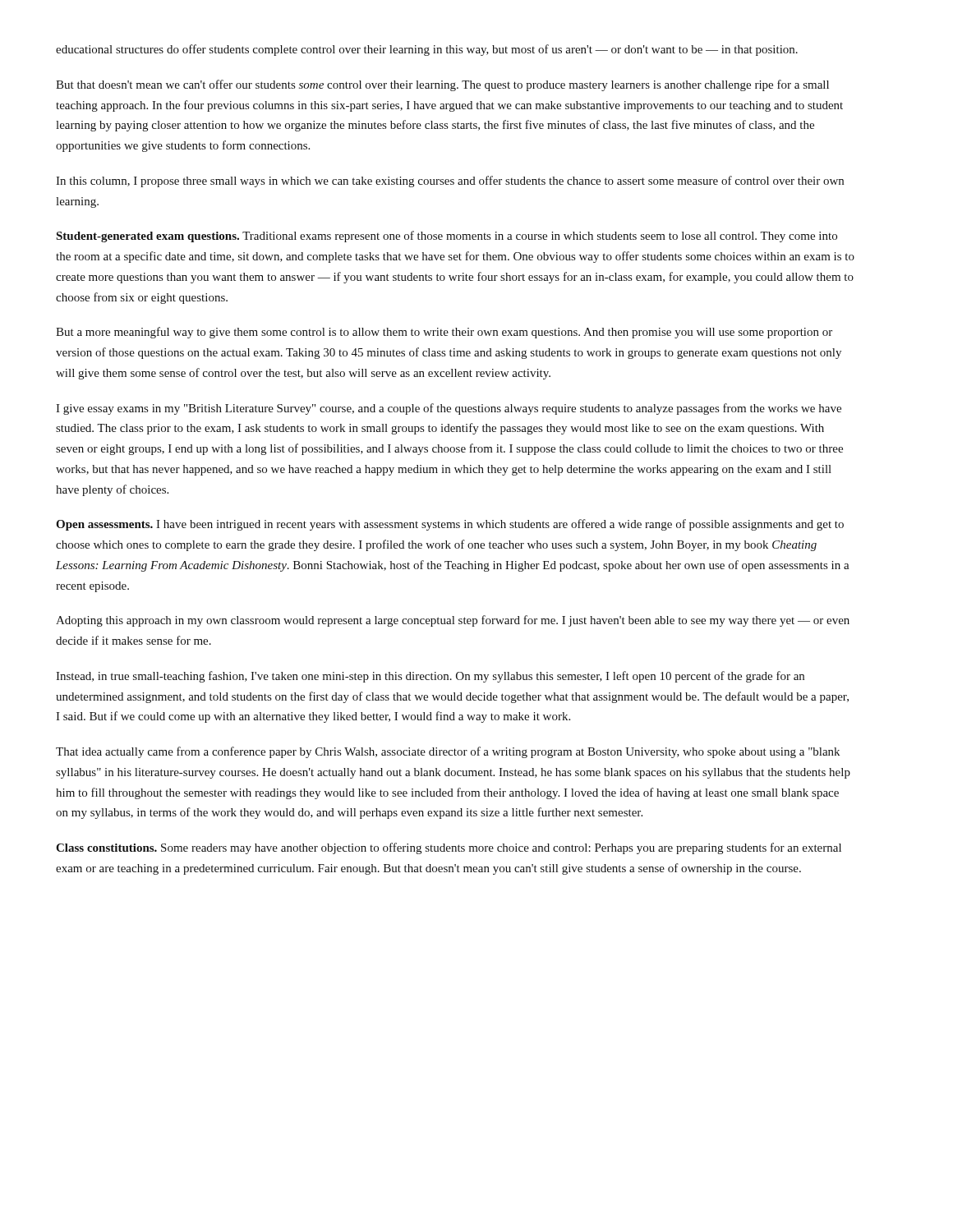Where is the passage that starts "Student-generated exam questions. Traditional"?
Image resolution: width=953 pixels, height=1232 pixels.
tap(455, 266)
